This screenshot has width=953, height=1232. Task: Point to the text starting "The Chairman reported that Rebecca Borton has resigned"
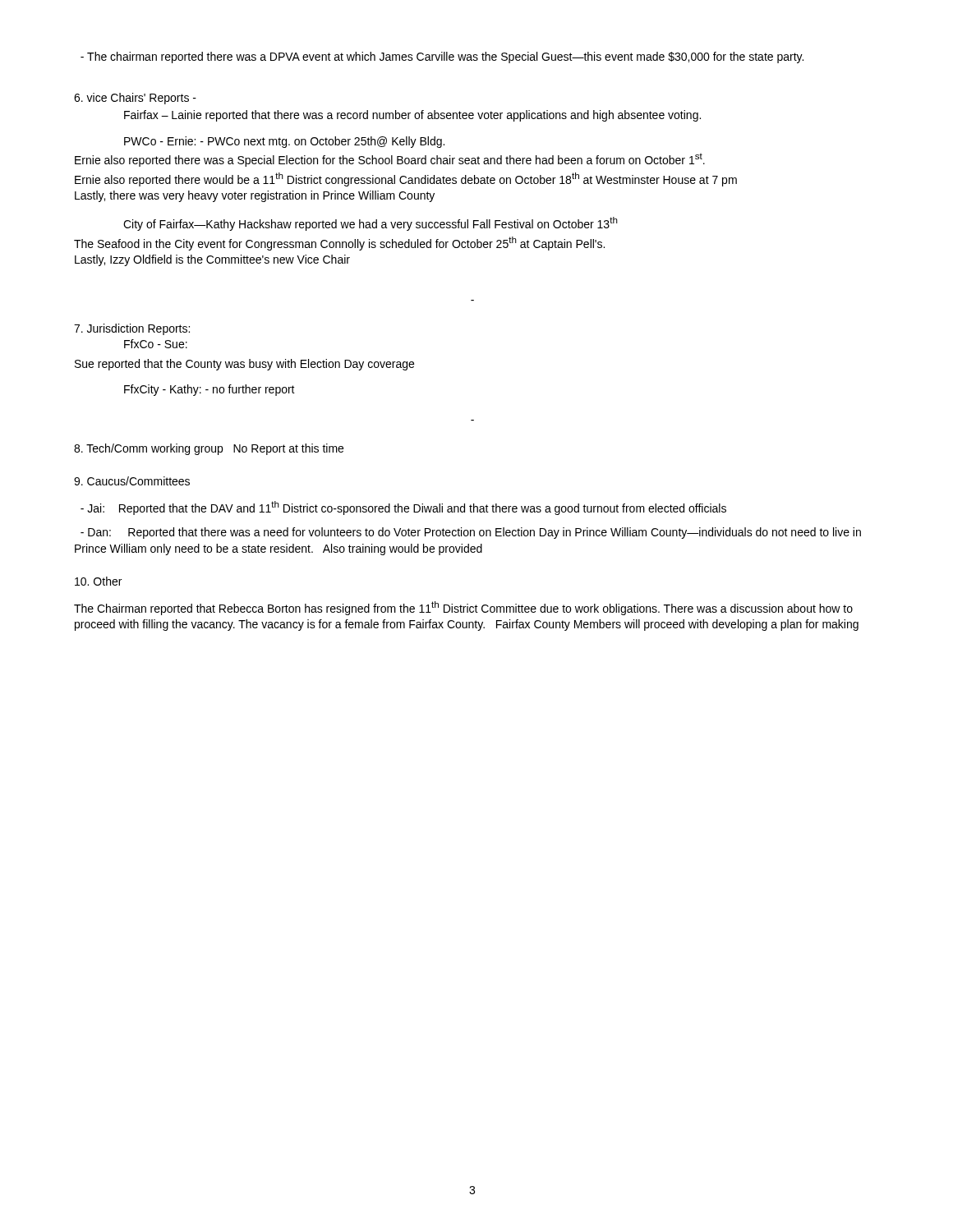pyautogui.click(x=472, y=616)
